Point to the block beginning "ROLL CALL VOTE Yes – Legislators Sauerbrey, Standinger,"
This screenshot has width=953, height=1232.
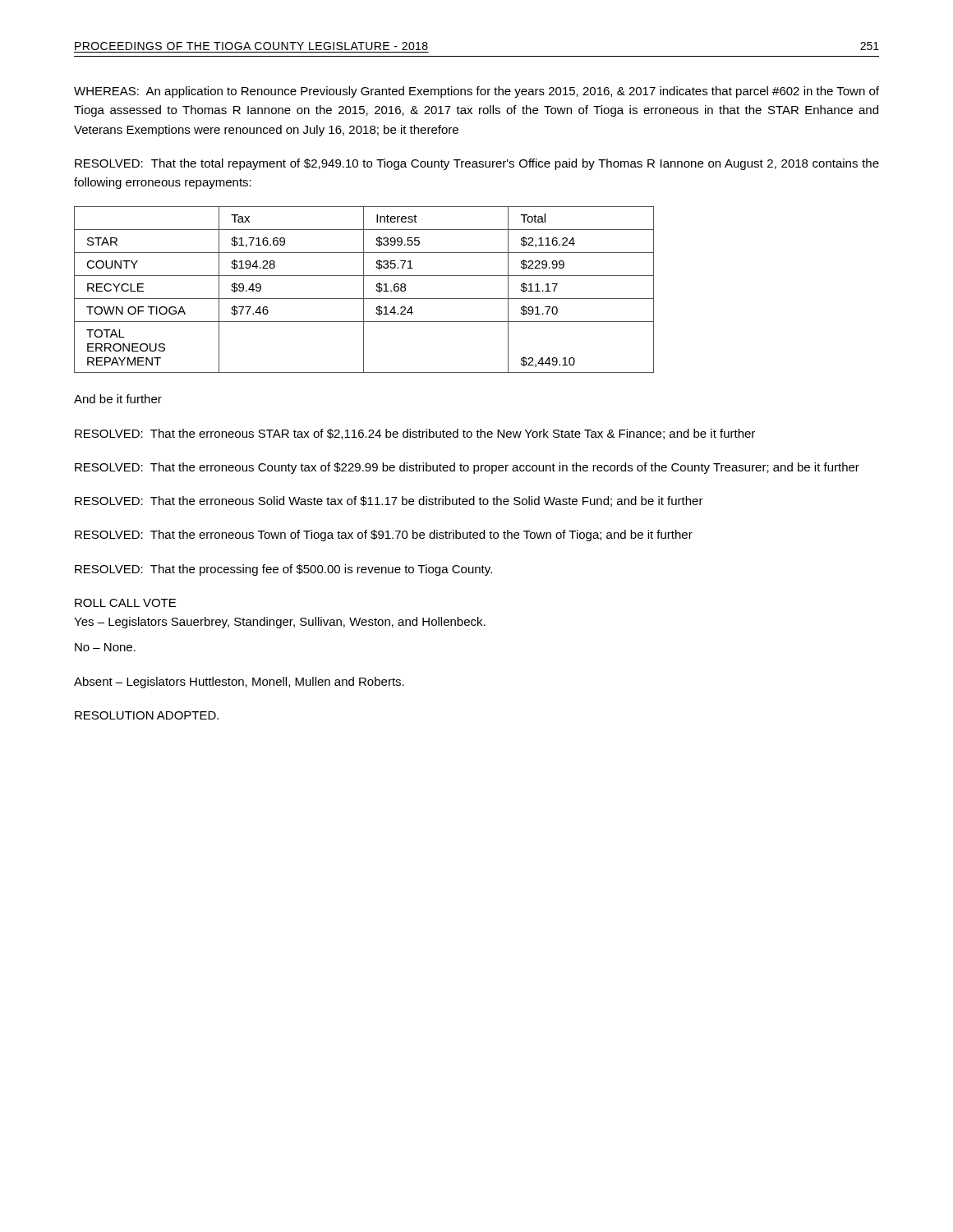280,612
